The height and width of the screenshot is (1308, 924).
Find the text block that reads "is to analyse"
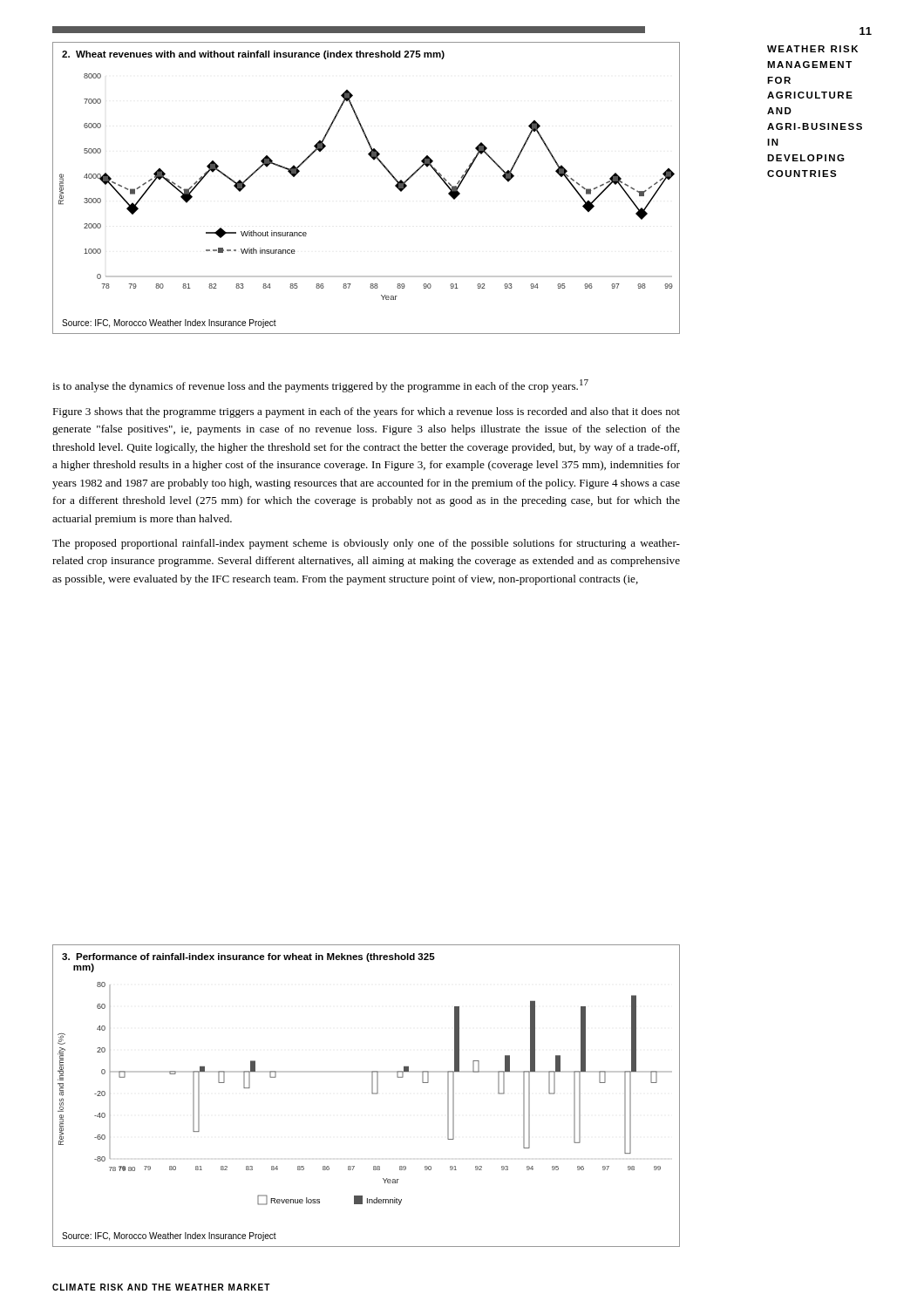coord(366,482)
